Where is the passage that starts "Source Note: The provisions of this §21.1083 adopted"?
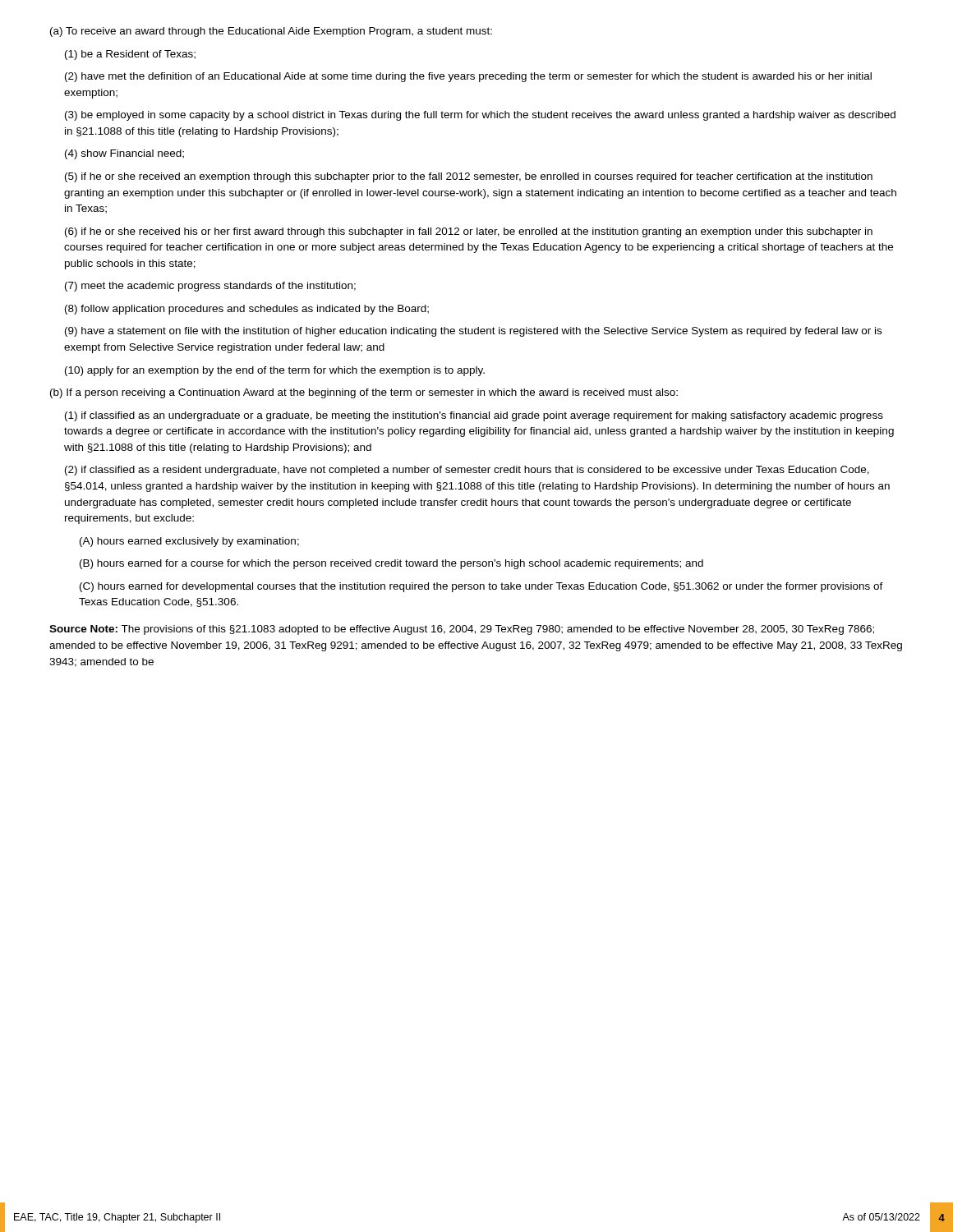This screenshot has width=953, height=1232. (x=476, y=645)
